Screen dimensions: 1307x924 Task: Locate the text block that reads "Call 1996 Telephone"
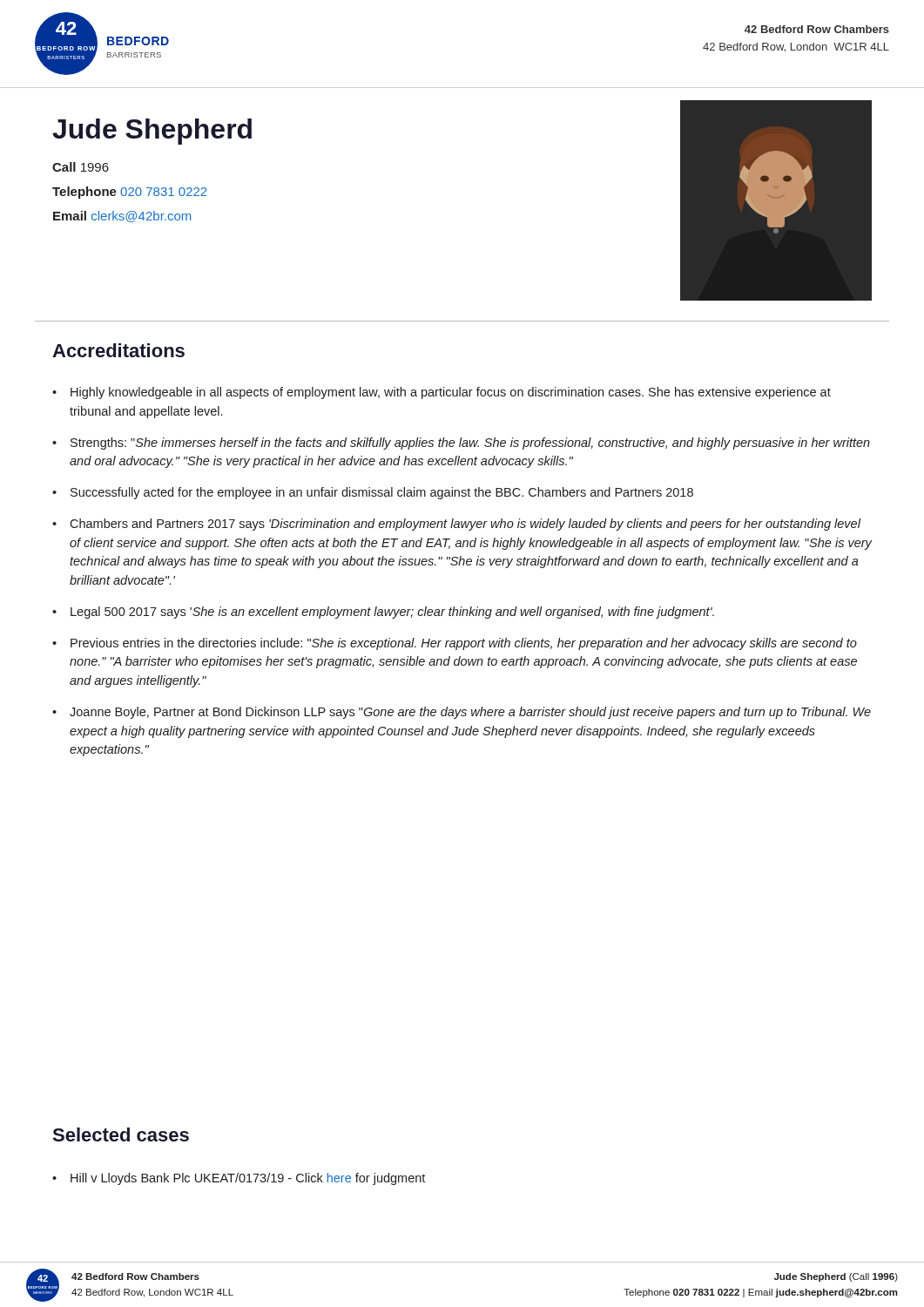(x=130, y=191)
